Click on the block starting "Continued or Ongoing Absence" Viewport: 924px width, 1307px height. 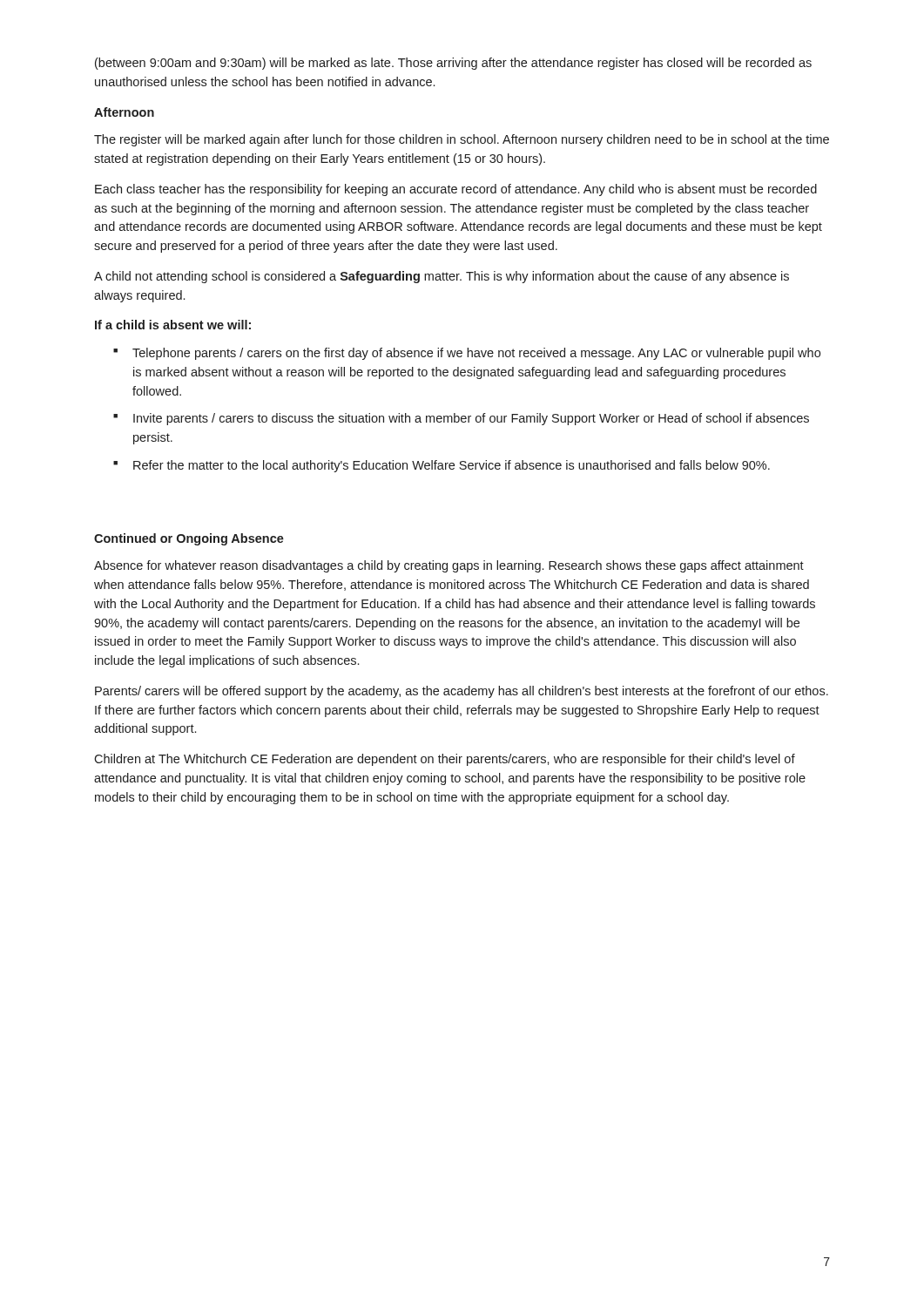pos(189,539)
